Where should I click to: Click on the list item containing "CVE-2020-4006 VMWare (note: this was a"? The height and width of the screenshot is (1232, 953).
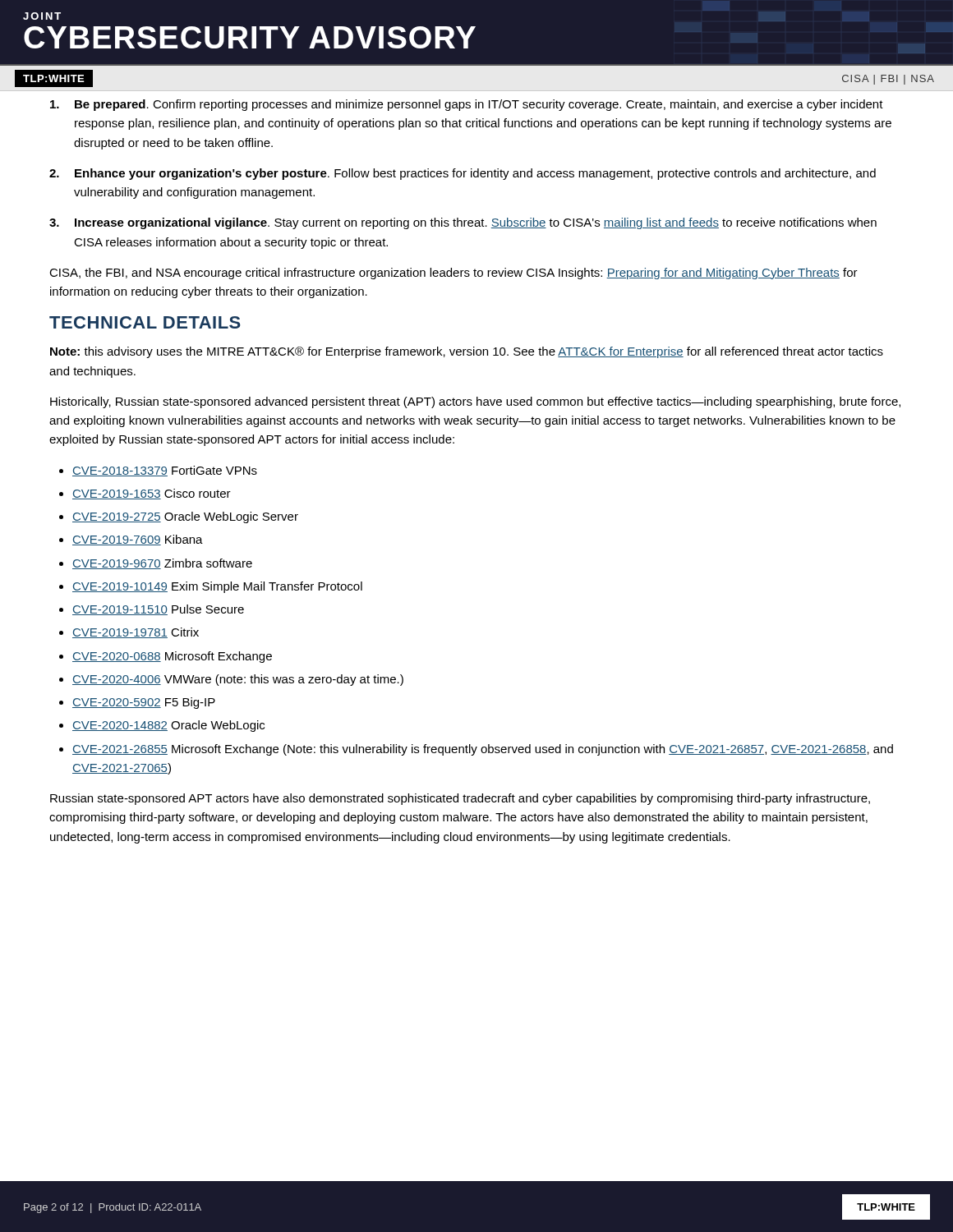coord(238,679)
